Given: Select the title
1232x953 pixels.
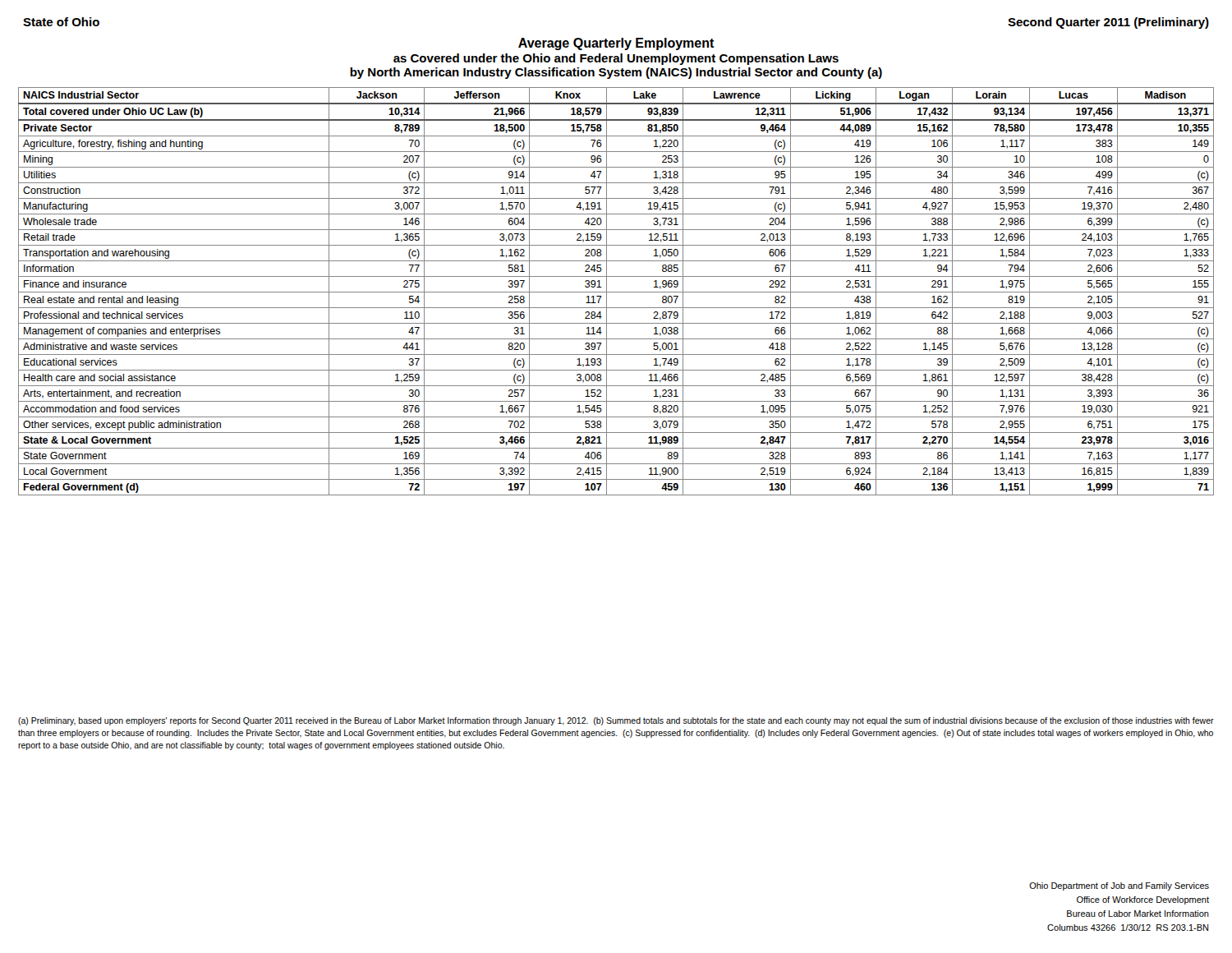Looking at the screenshot, I should pos(616,58).
